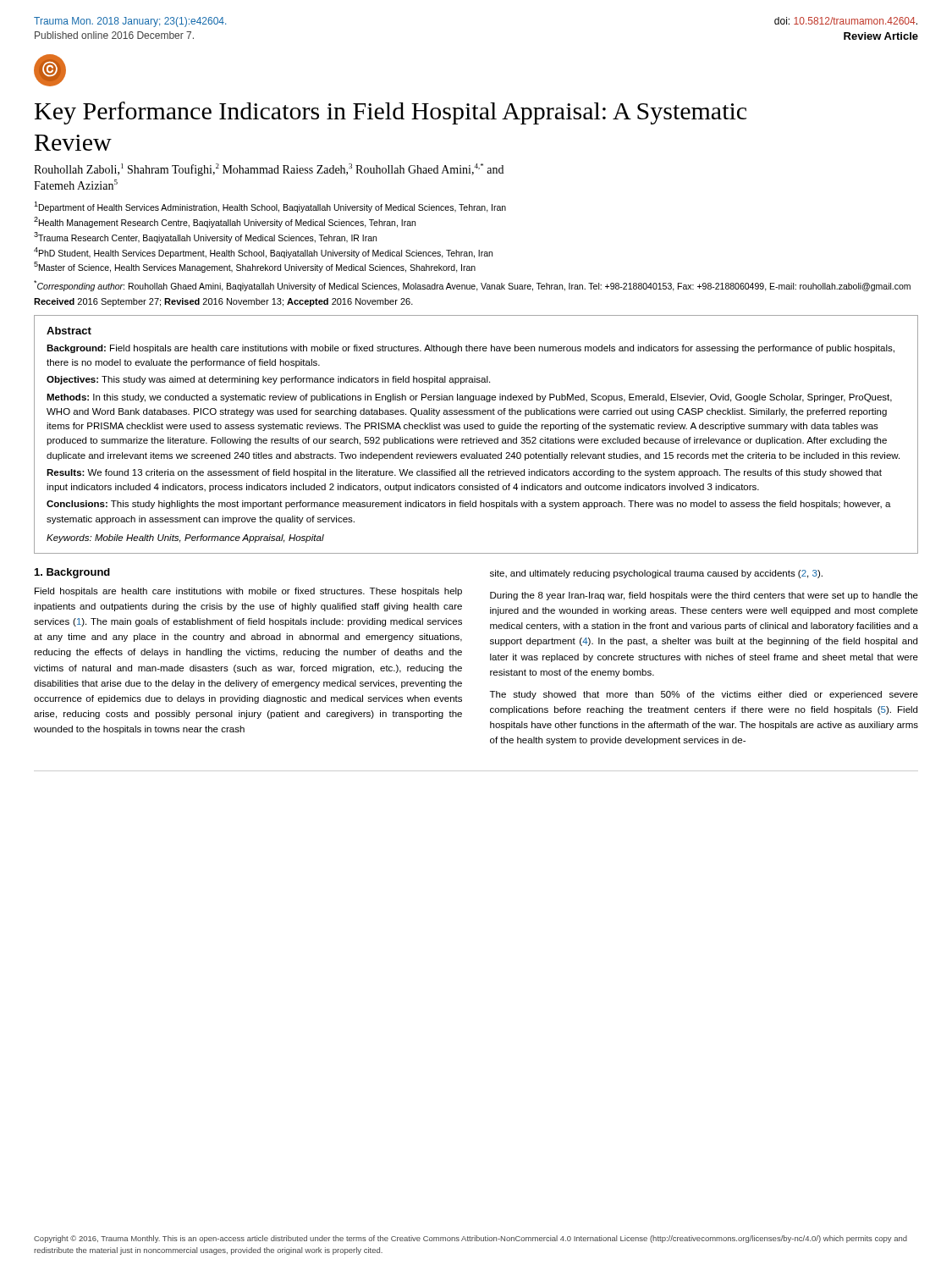Locate the text "Published online 2016 December 7."

pos(114,36)
